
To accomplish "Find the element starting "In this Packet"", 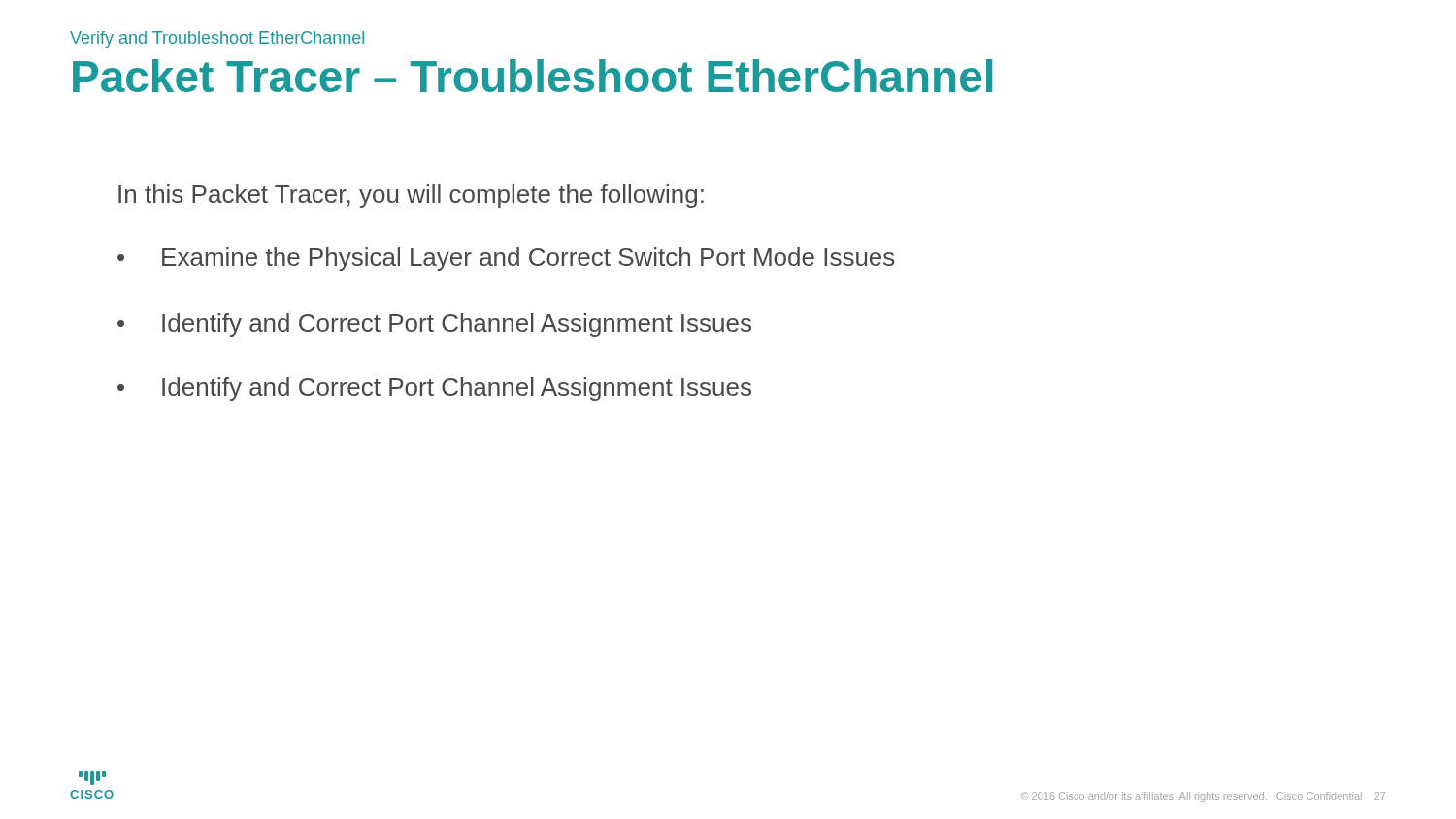I will pyautogui.click(x=411, y=194).
